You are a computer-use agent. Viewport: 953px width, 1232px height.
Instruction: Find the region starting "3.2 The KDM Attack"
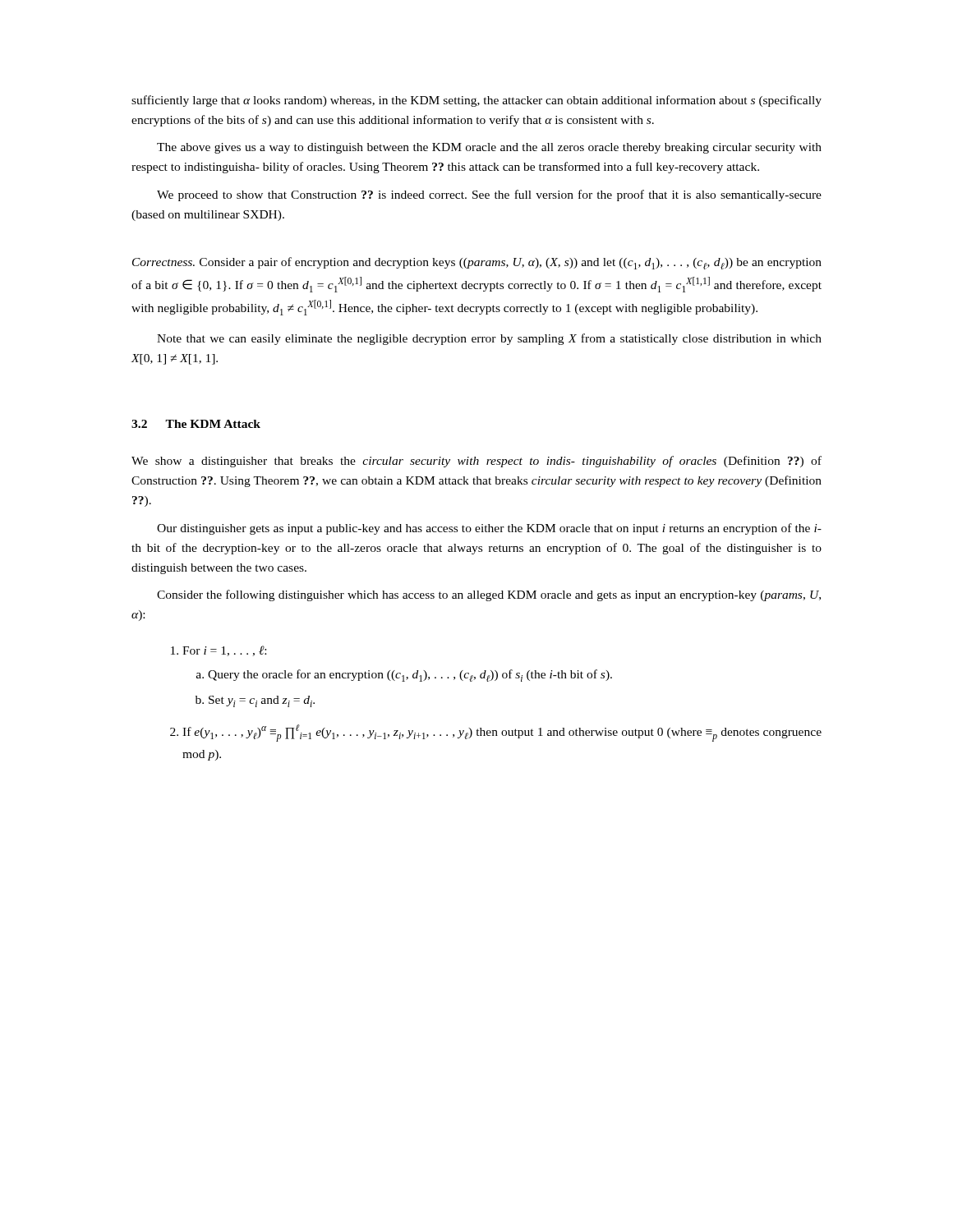[x=196, y=424]
